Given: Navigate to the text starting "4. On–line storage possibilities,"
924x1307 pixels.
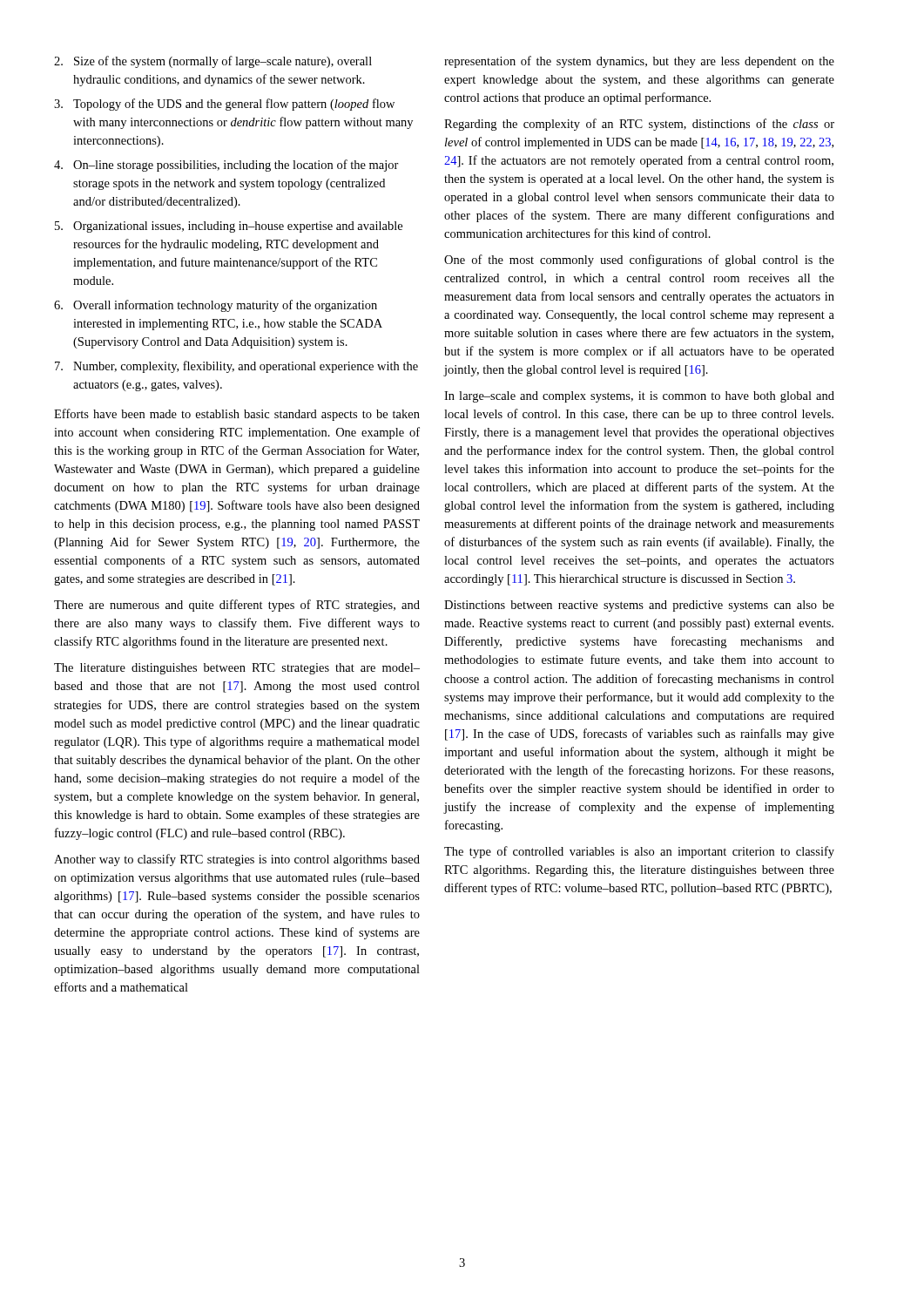Looking at the screenshot, I should click(237, 184).
